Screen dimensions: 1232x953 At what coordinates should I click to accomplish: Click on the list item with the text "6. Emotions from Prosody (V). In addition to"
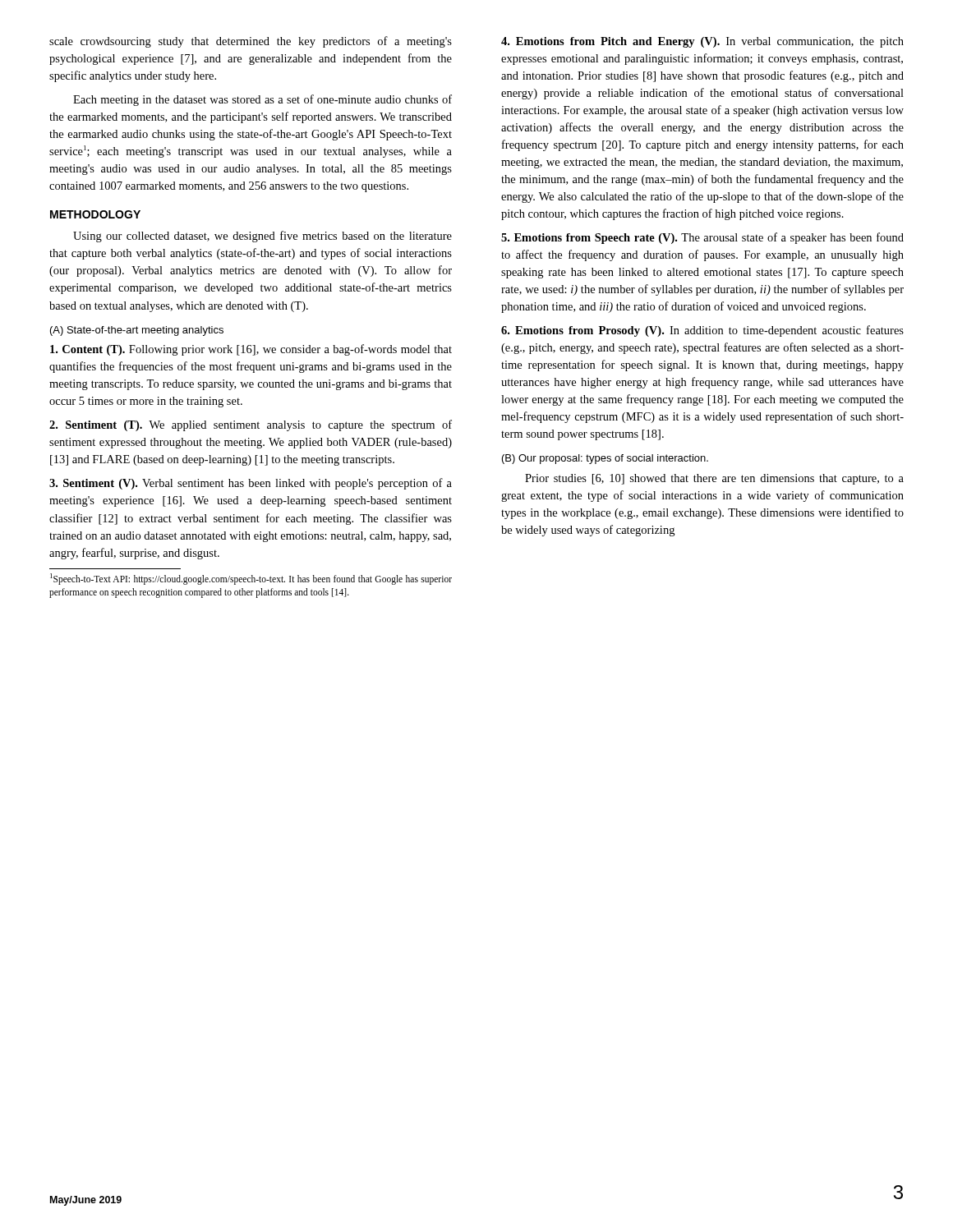pyautogui.click(x=702, y=383)
